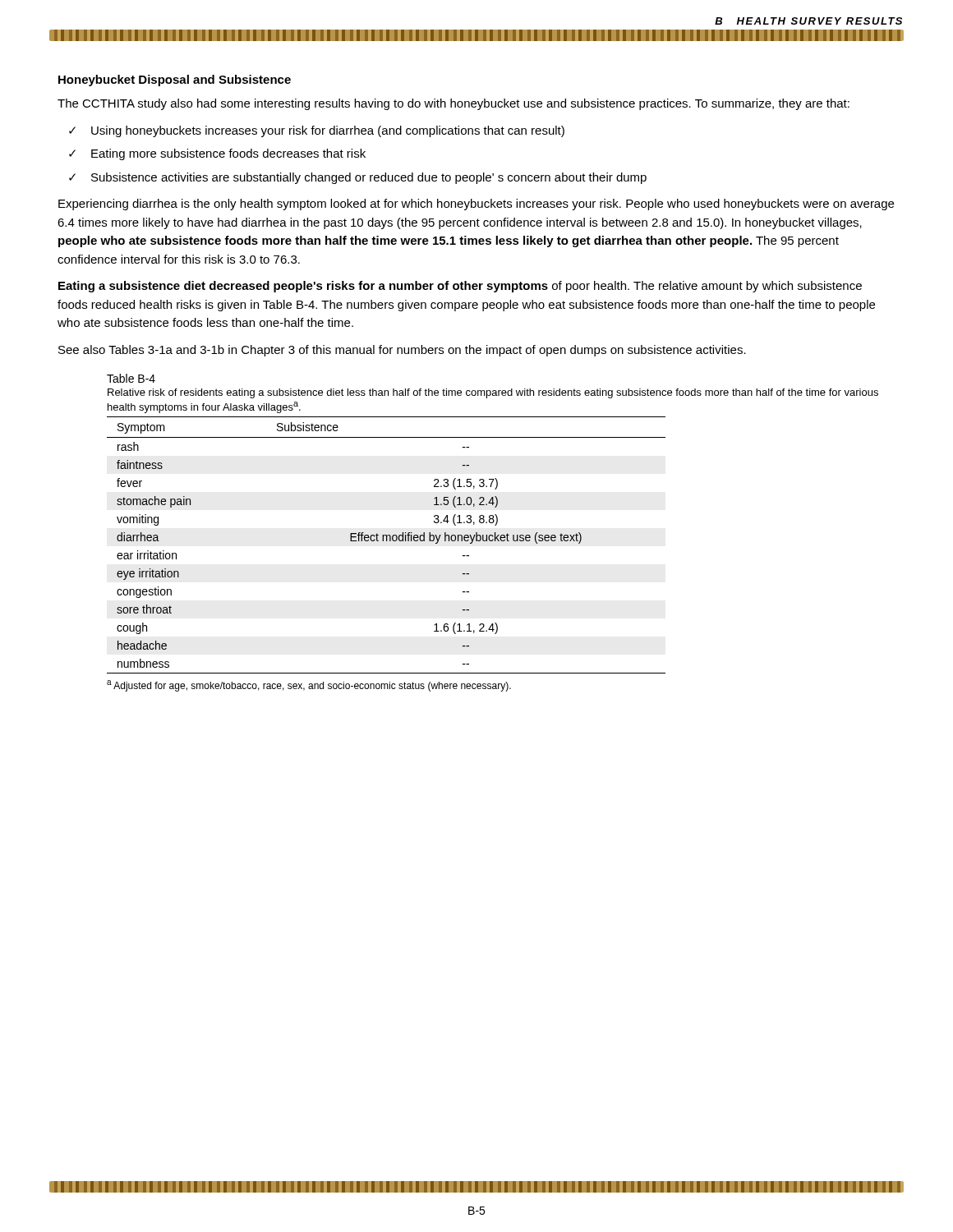953x1232 pixels.
Task: Locate a caption
Action: (493, 393)
